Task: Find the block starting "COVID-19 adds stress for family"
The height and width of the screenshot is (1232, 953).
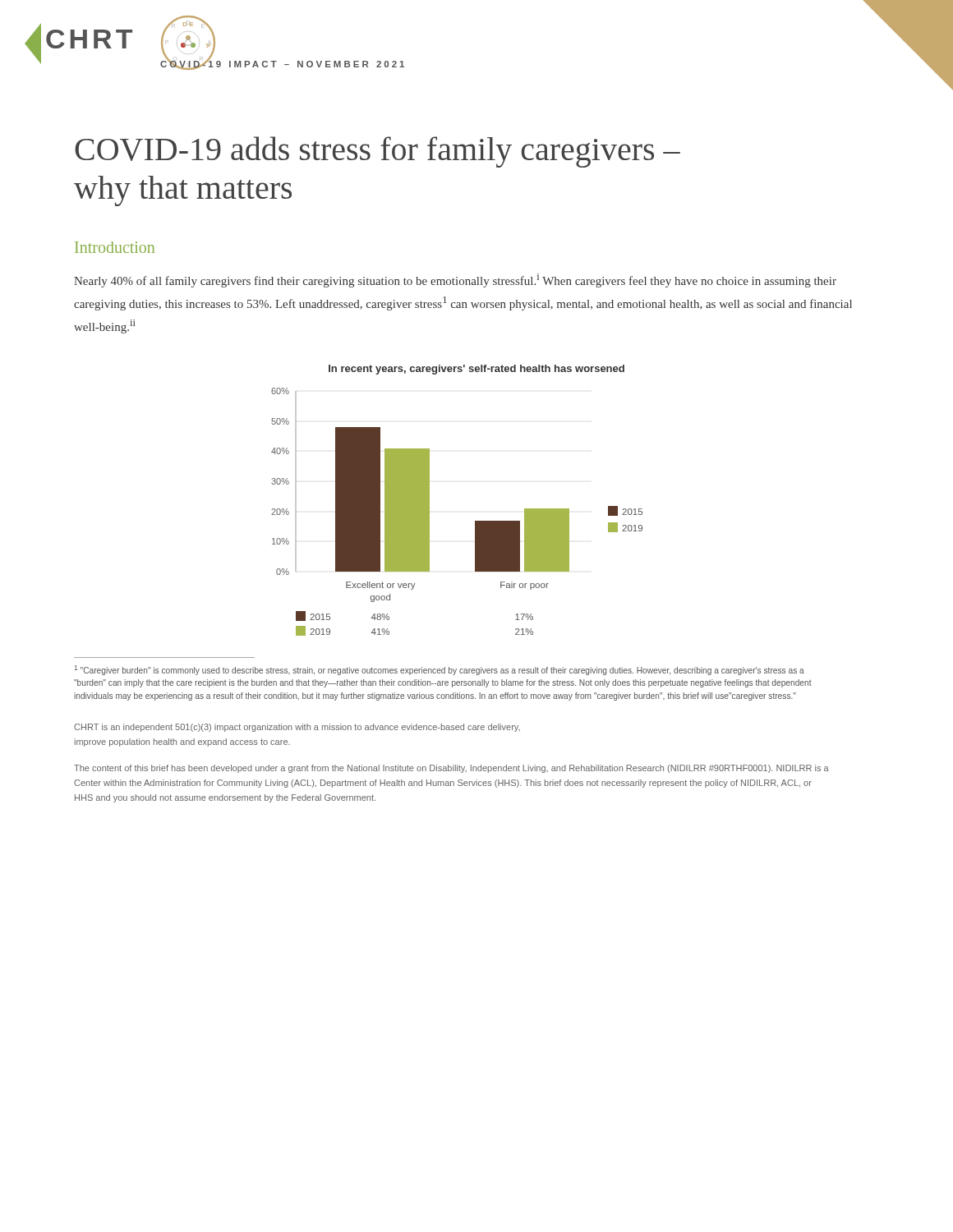Action: click(377, 168)
